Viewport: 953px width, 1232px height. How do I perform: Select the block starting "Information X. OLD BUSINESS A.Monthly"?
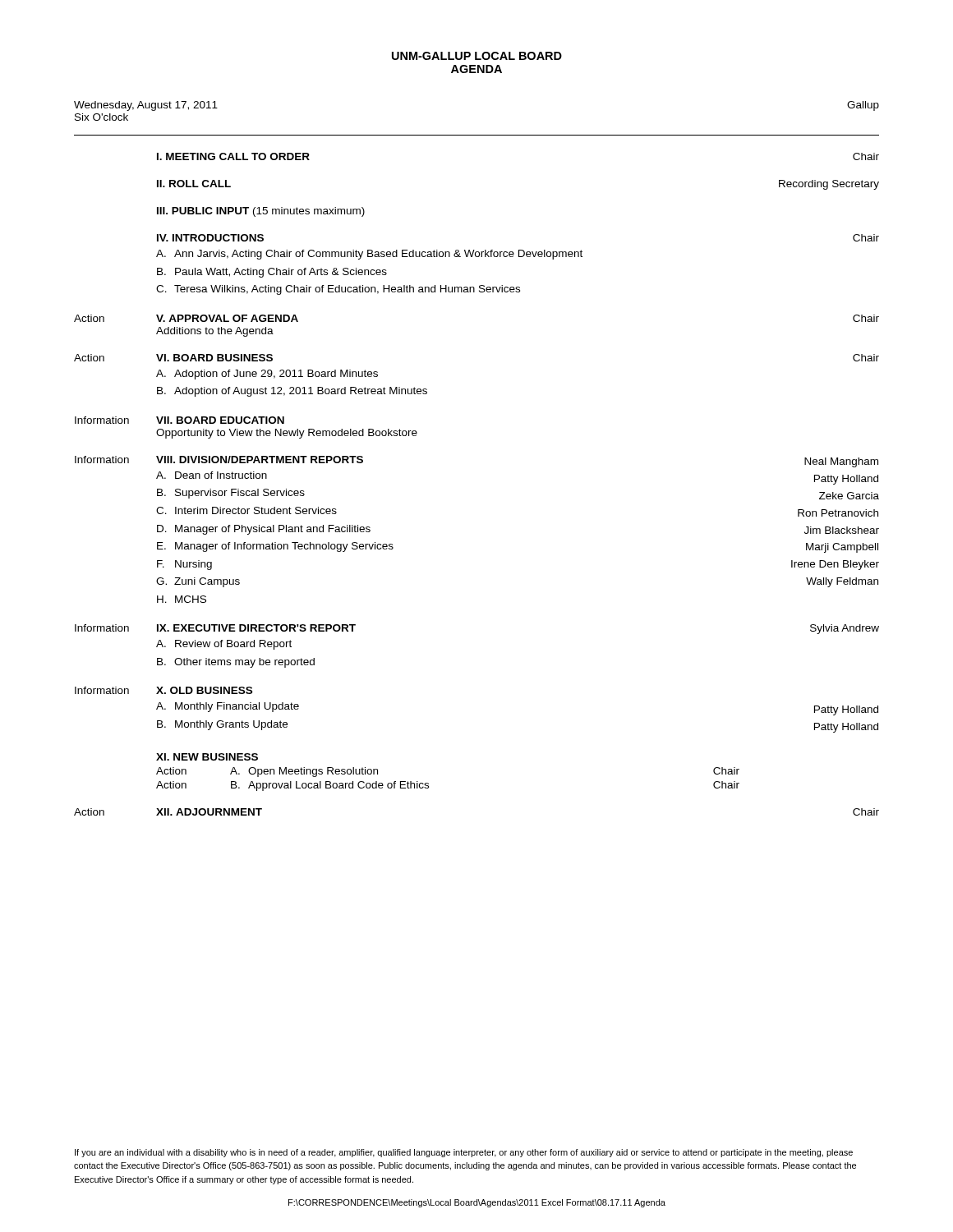(163, 690)
